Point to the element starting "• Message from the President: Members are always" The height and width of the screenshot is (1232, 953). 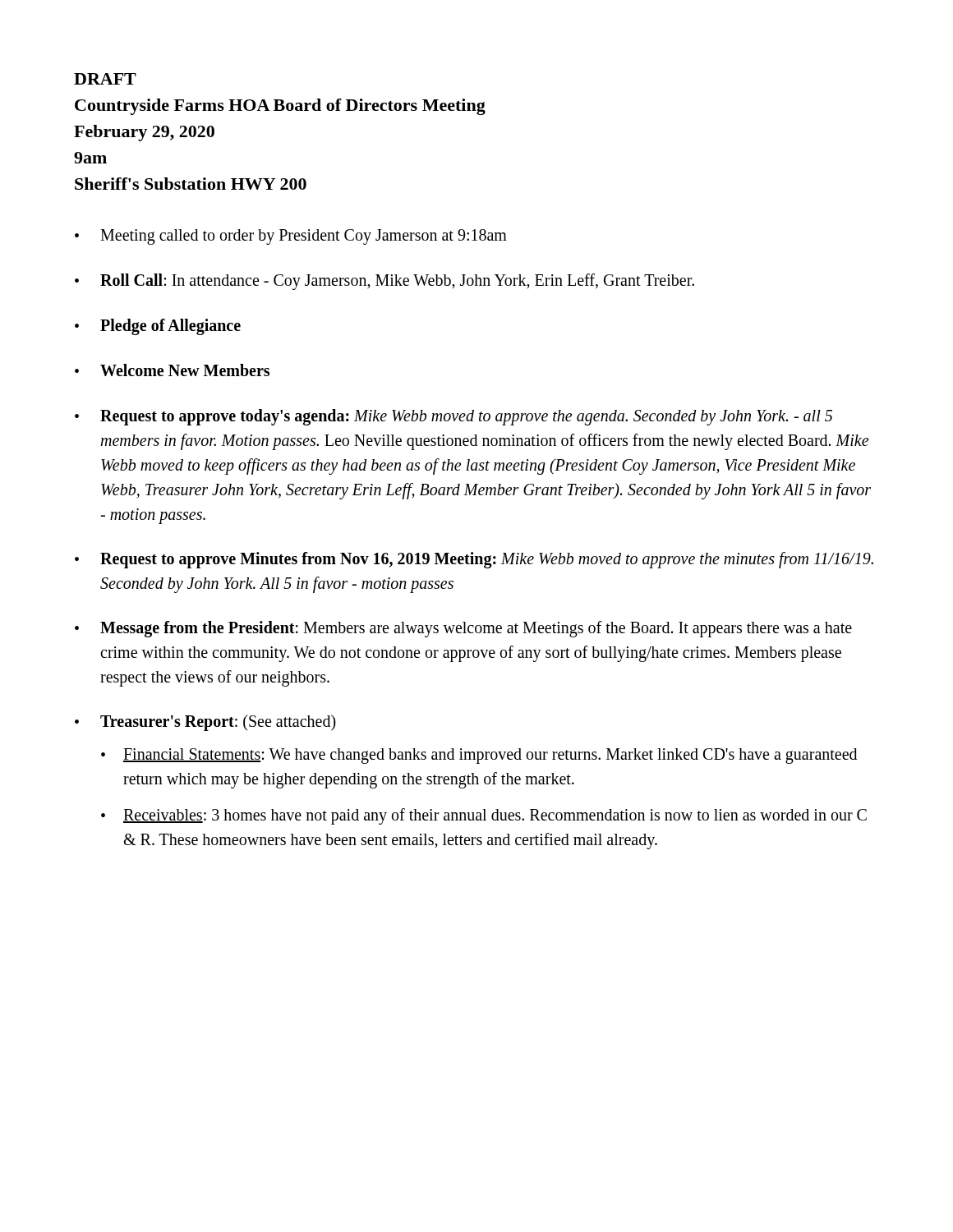(x=476, y=652)
